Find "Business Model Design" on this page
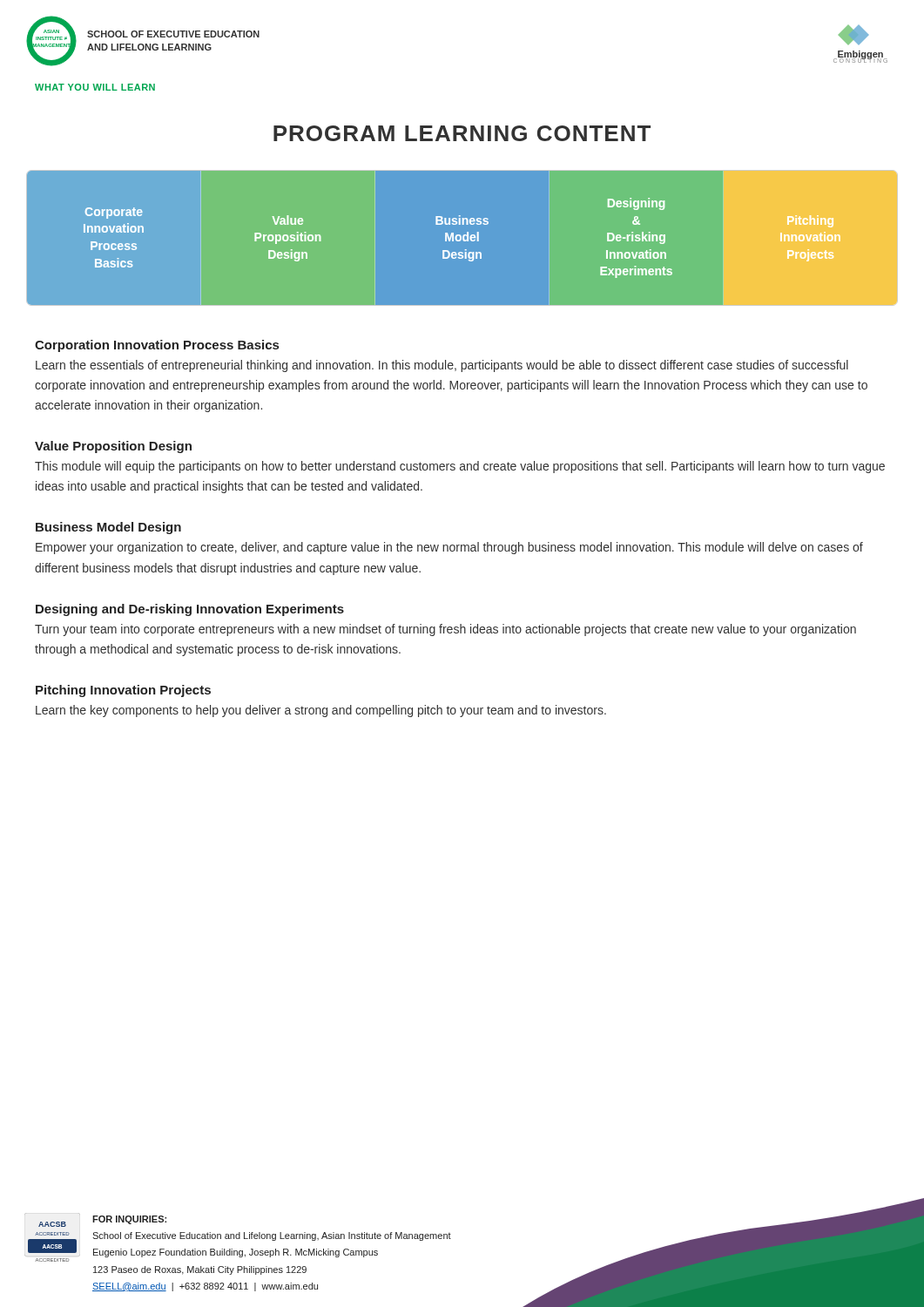Screen dimensions: 1307x924 108,527
